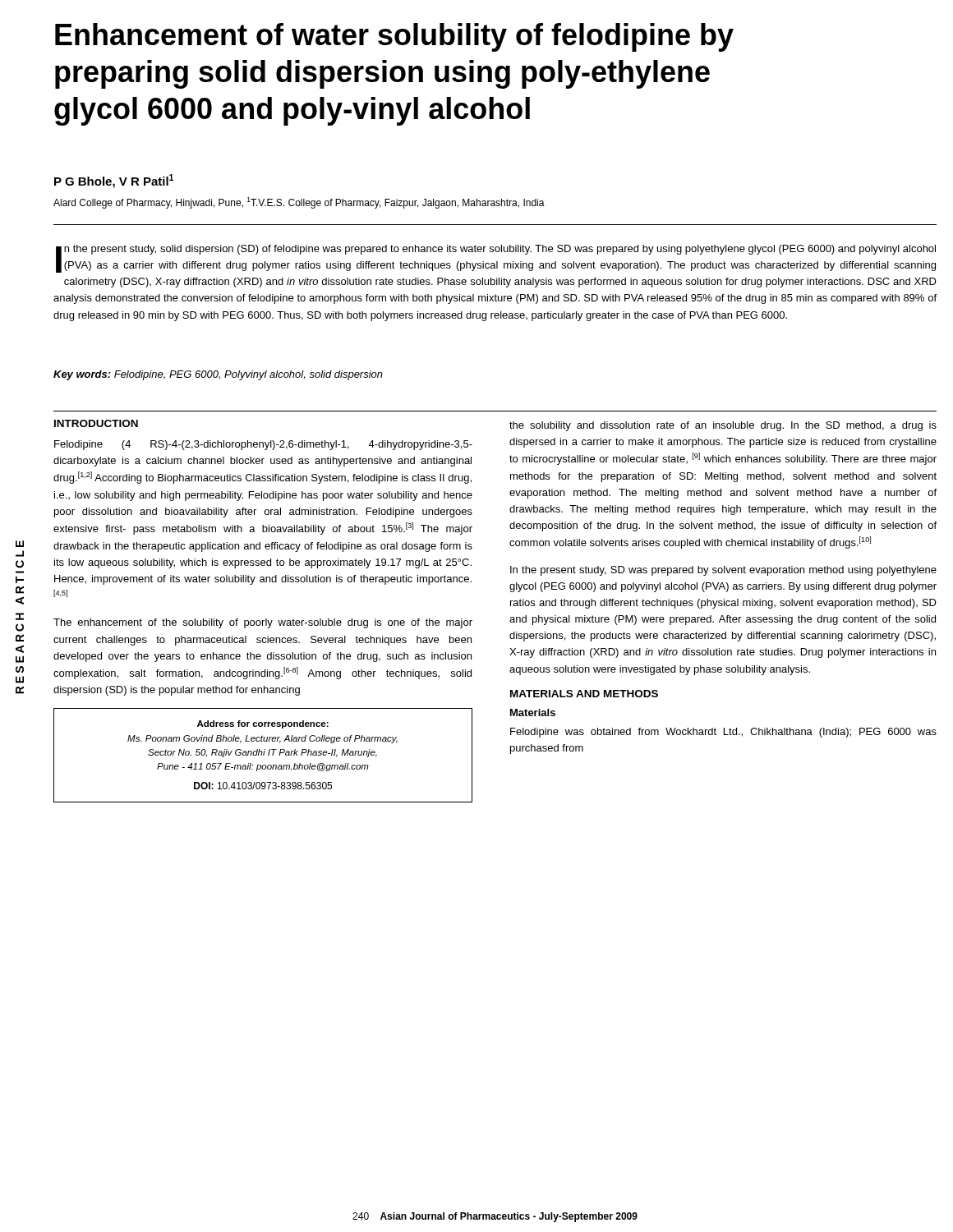
Task: Find the passage starting "The enhancement of the solubility"
Action: [263, 656]
